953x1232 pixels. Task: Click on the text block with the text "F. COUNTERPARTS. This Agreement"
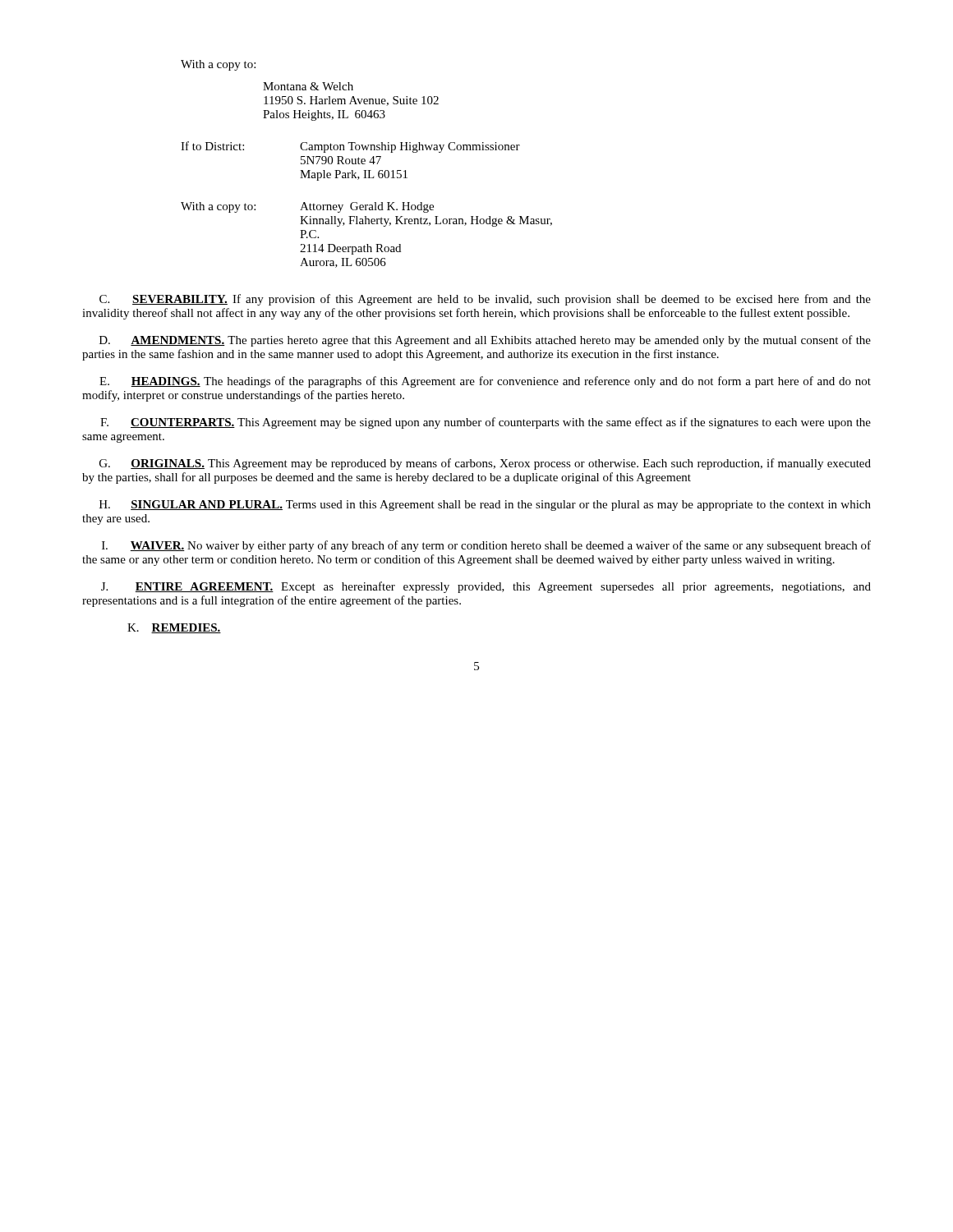476,429
